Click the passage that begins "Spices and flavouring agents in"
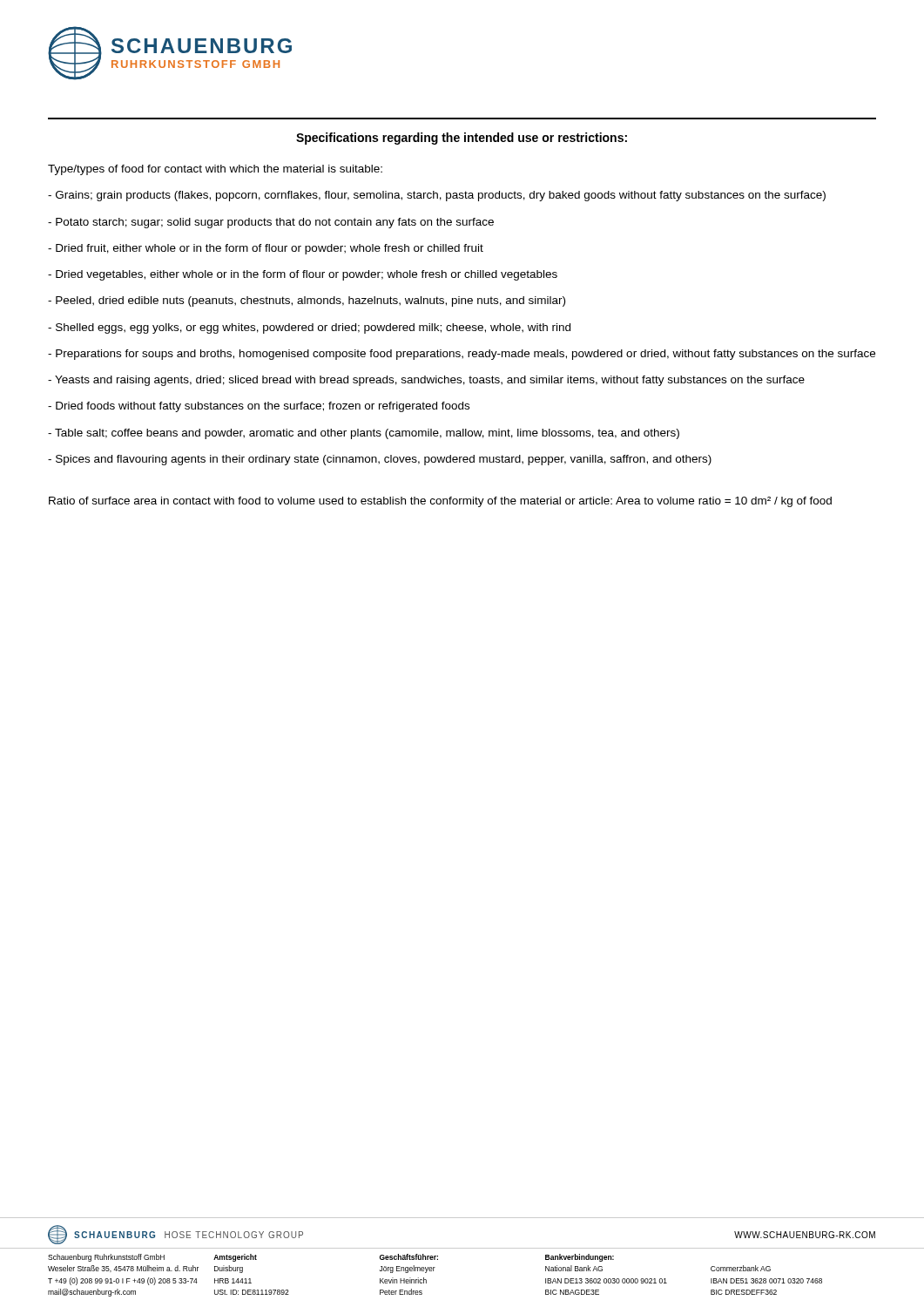This screenshot has width=924, height=1307. tap(380, 458)
